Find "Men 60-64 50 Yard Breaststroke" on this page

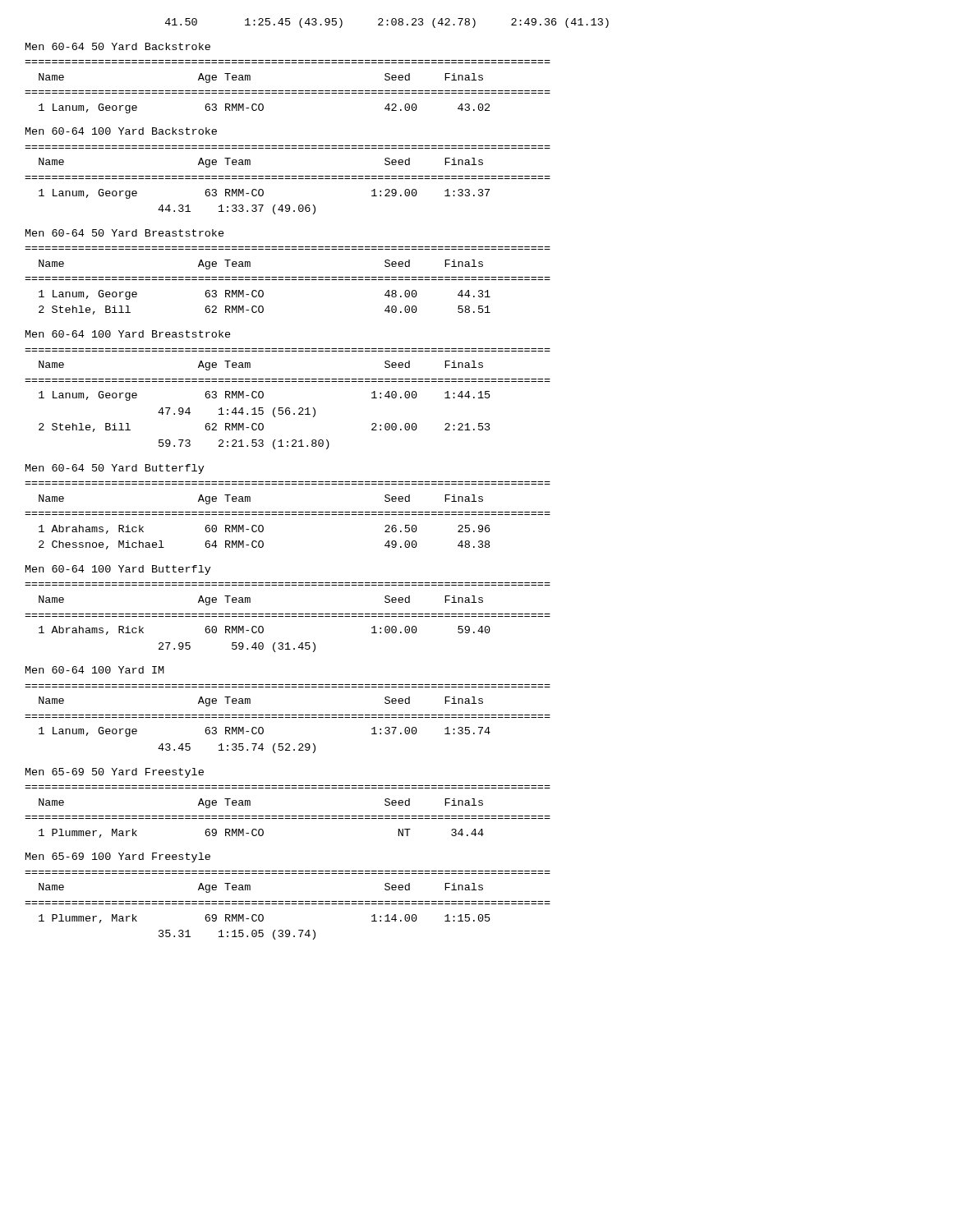point(125,233)
